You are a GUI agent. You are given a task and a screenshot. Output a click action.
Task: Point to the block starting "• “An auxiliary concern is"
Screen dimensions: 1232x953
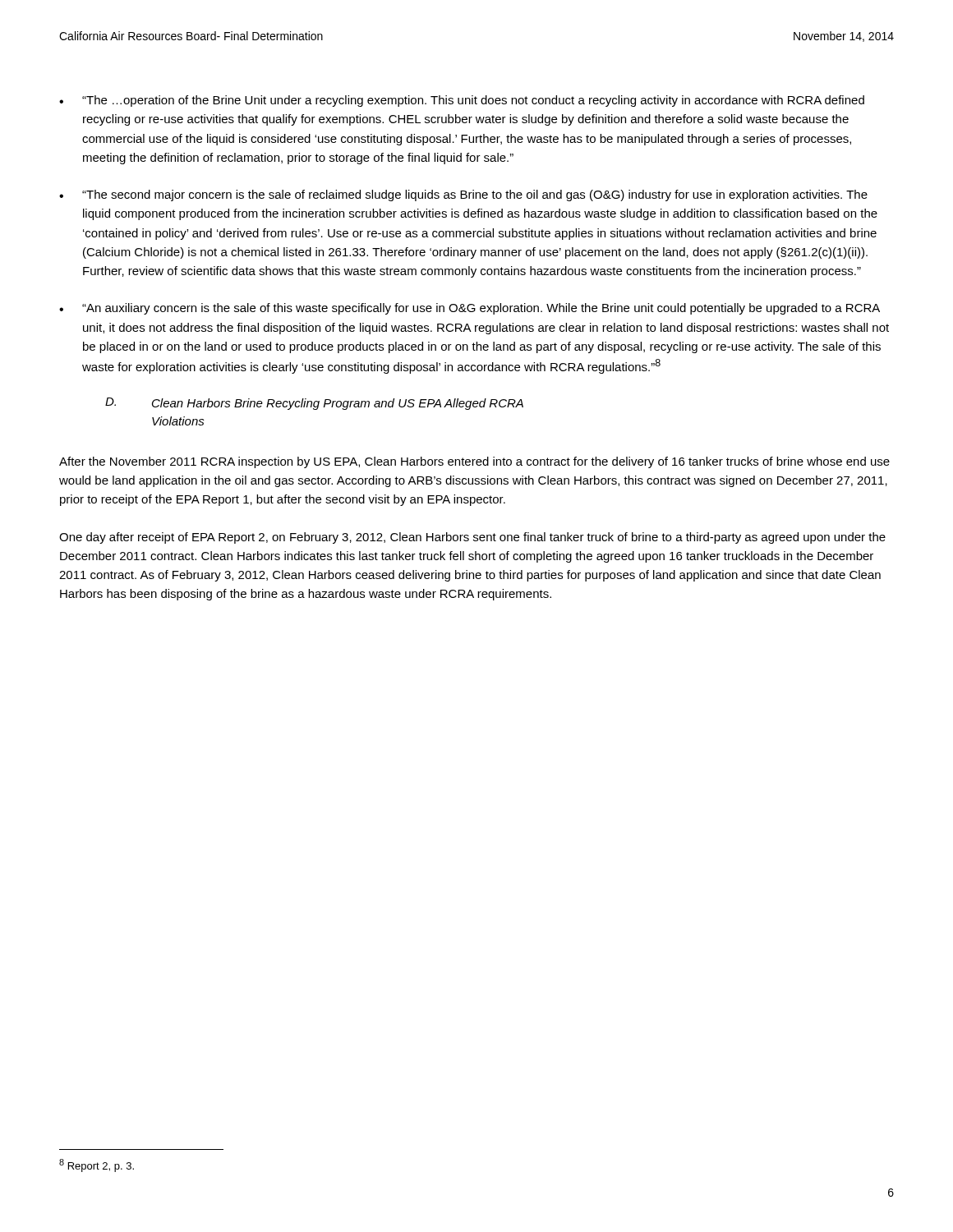[x=476, y=337]
